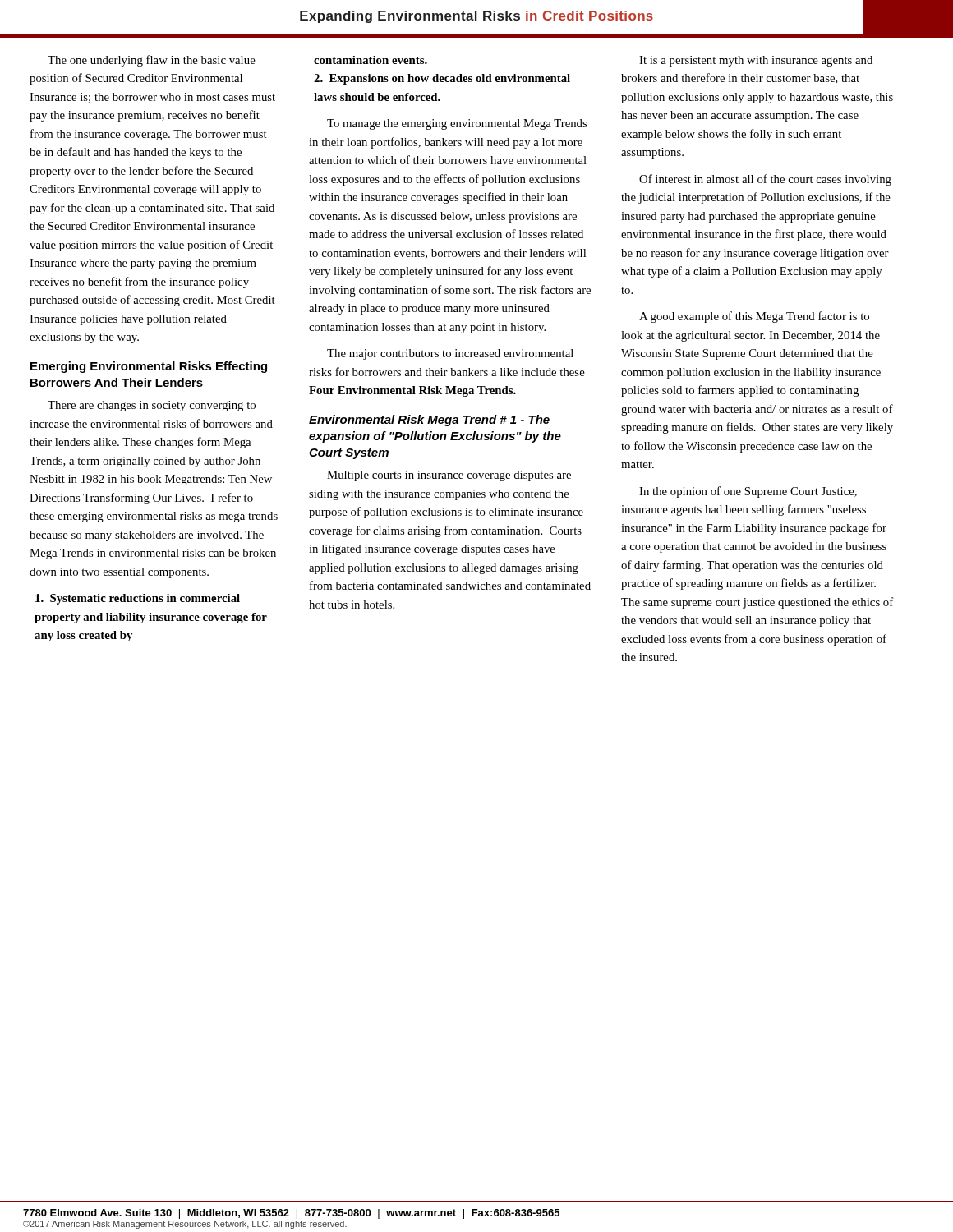Select the text block starting "Multiple courts in"
Screen dimensions: 1232x953
pos(450,540)
